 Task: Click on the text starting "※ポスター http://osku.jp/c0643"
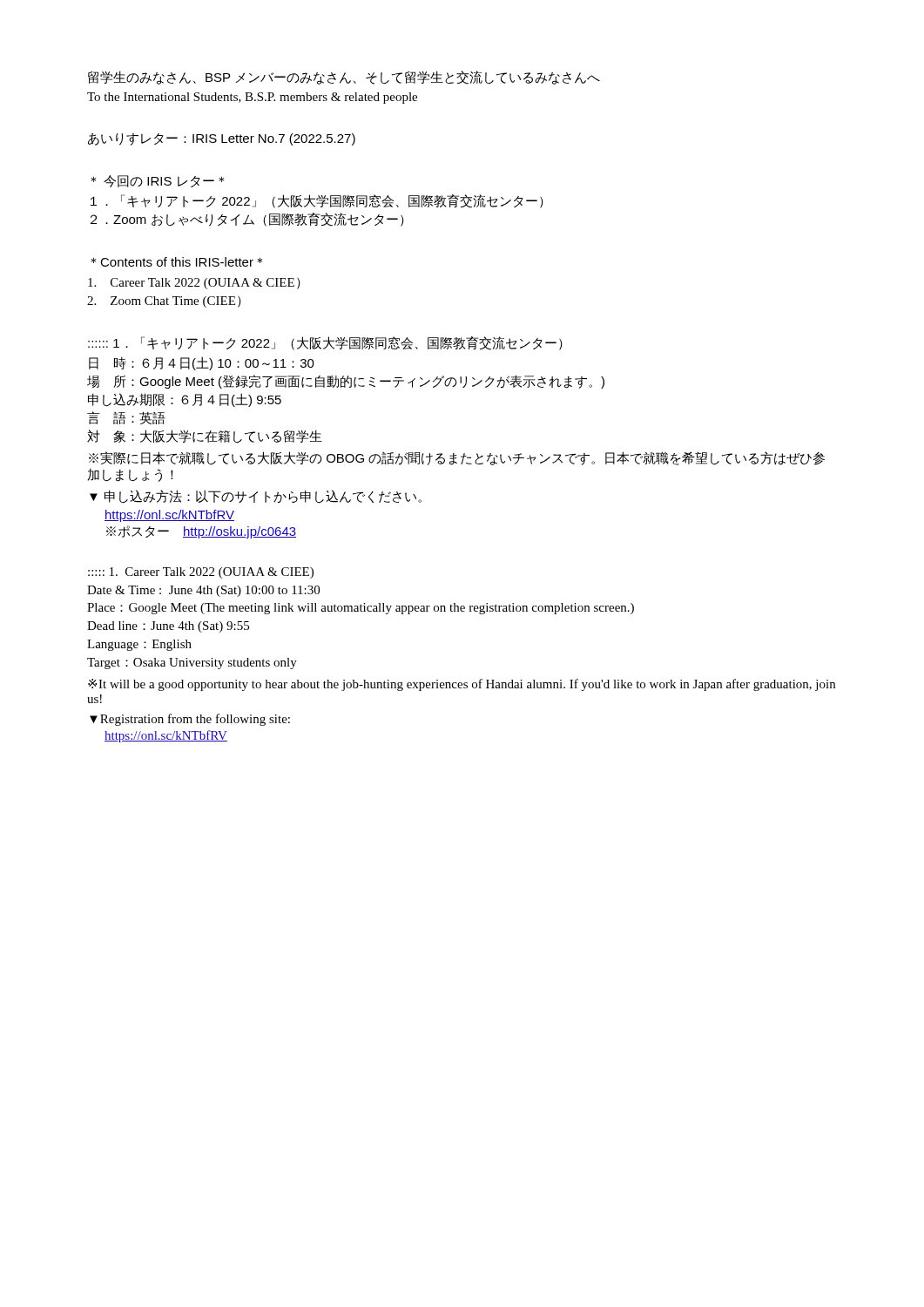click(200, 531)
